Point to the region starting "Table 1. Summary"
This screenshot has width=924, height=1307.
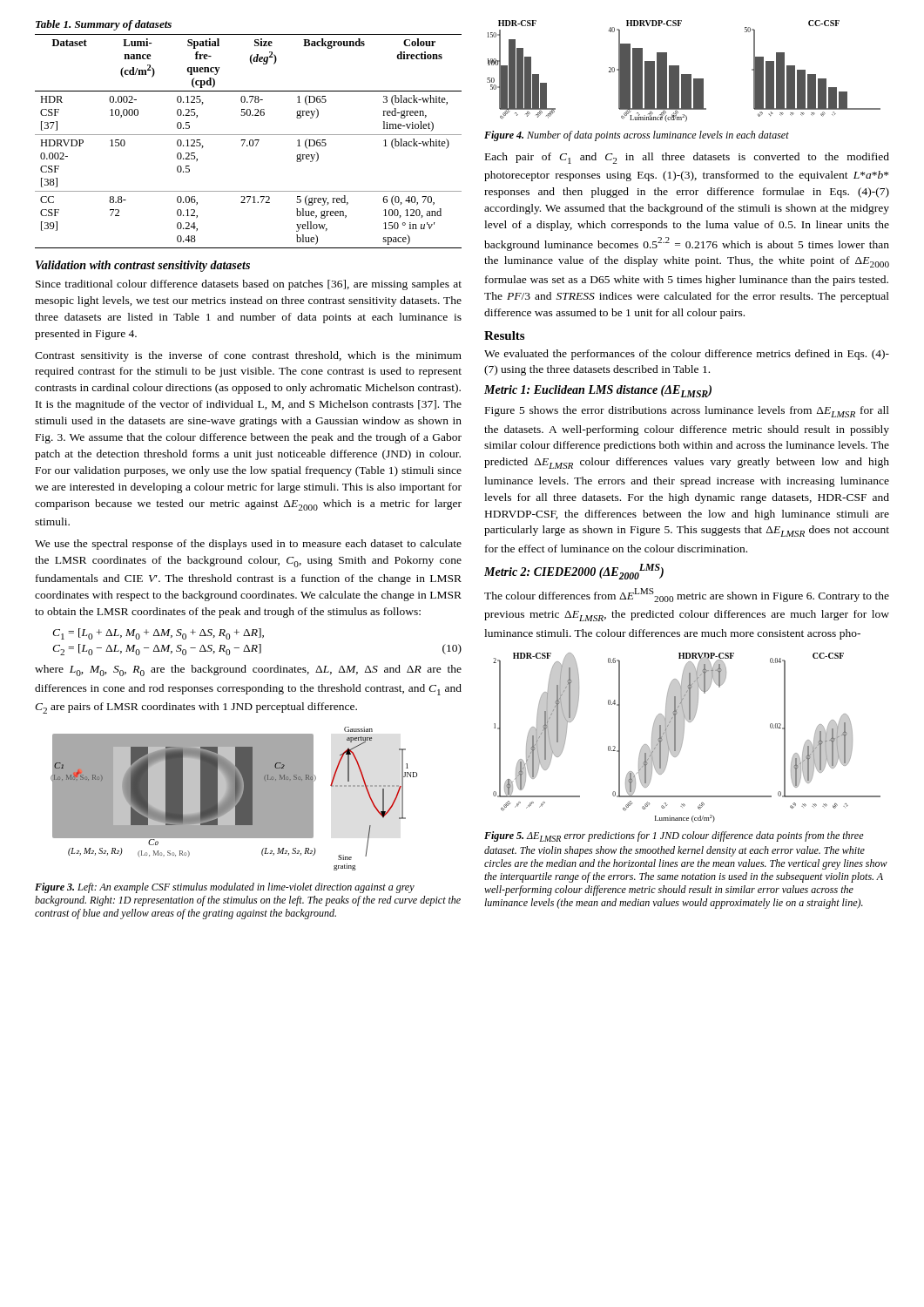pos(103,24)
